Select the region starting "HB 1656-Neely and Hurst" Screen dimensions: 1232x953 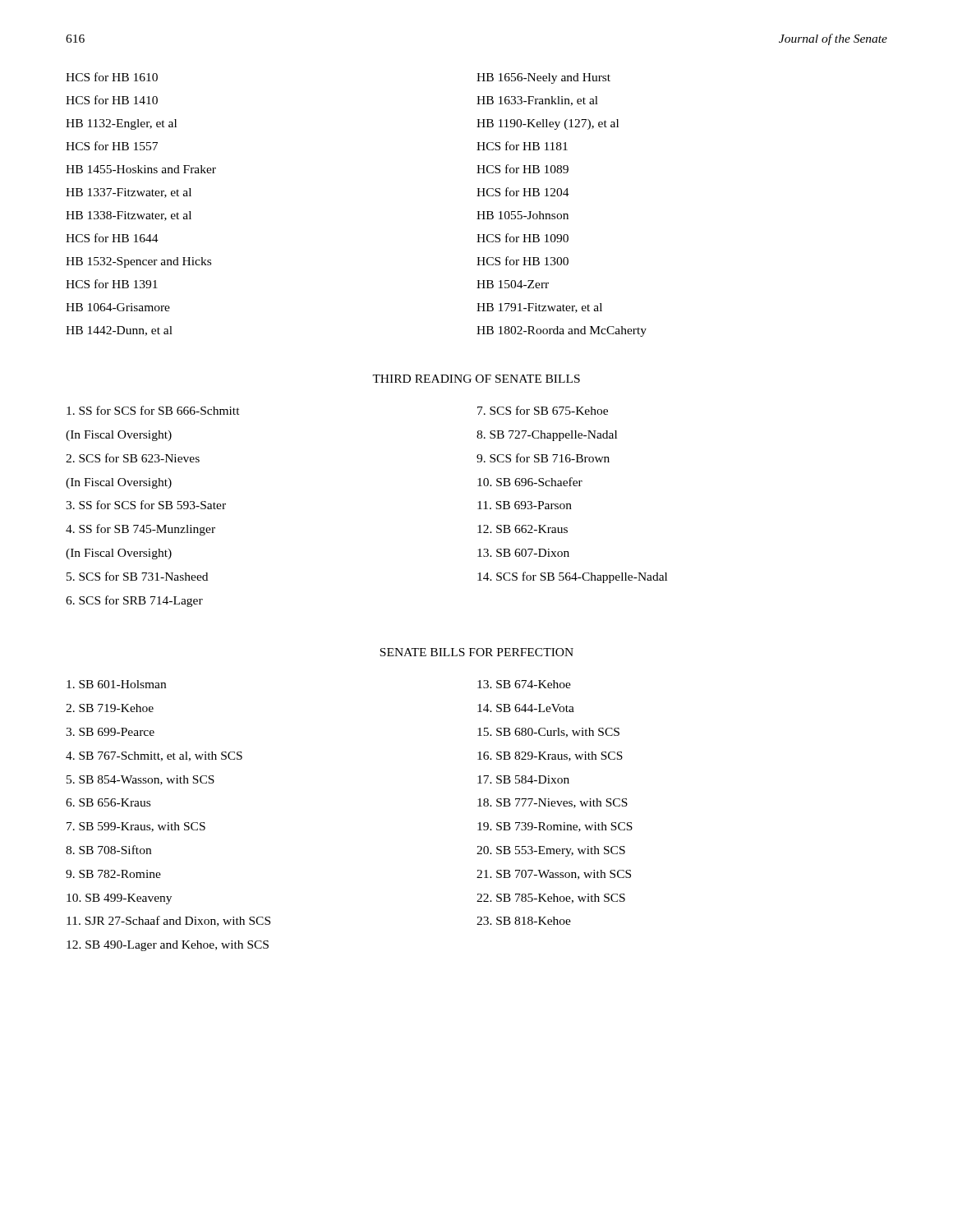coord(543,78)
